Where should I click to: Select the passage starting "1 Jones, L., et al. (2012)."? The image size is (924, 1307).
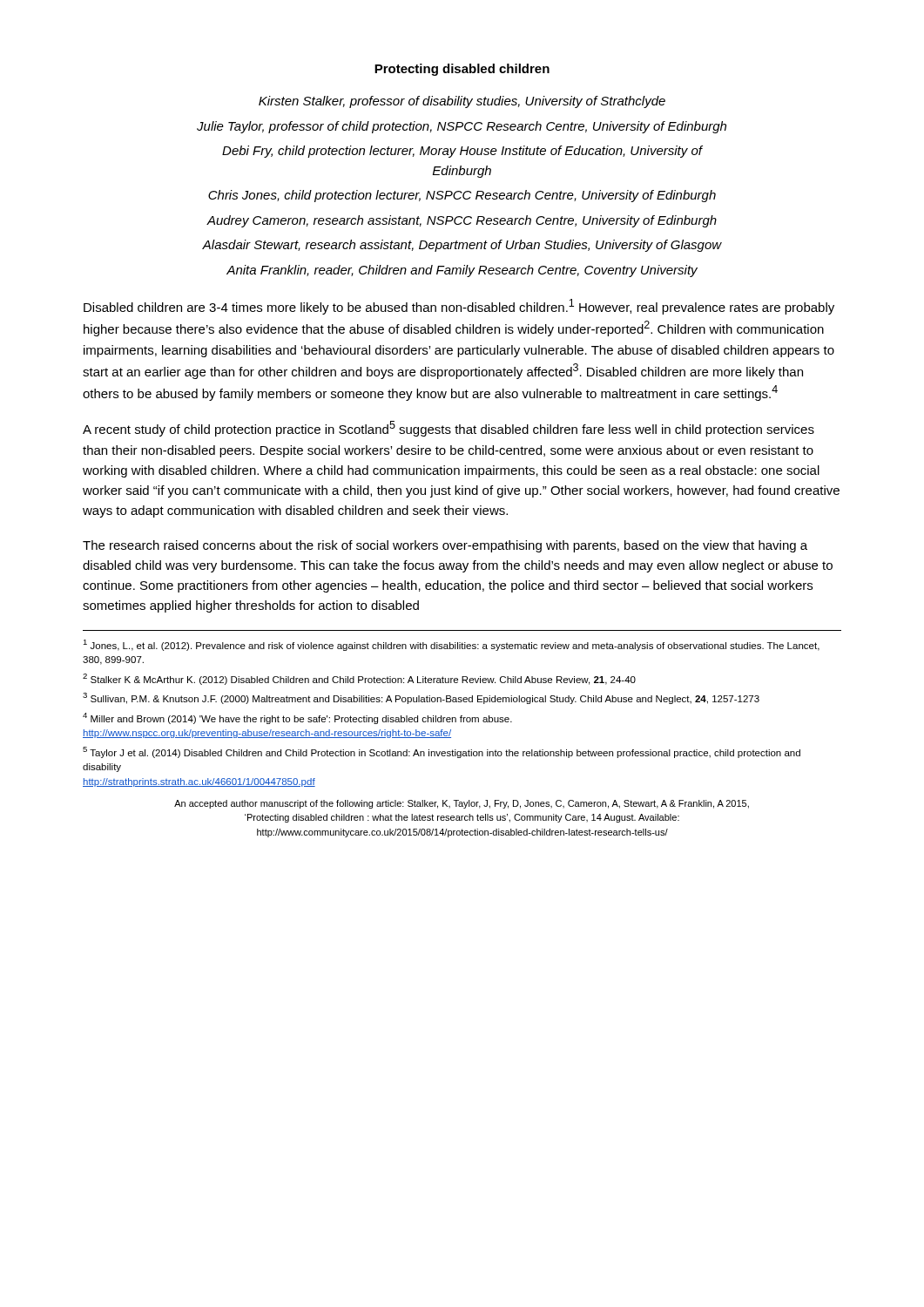pos(451,651)
